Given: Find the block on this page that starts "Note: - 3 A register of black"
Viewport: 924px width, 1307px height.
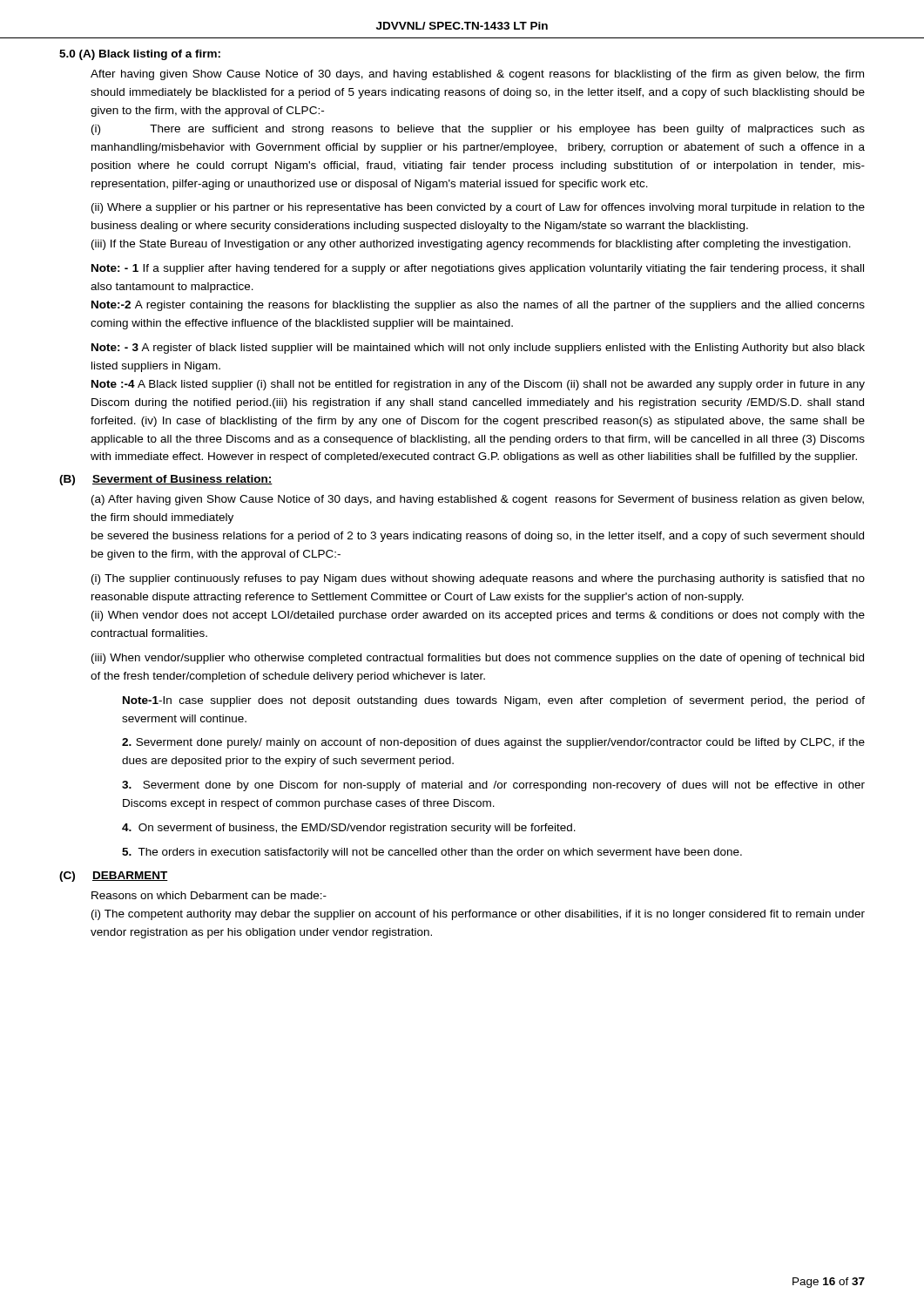Looking at the screenshot, I should coord(478,402).
